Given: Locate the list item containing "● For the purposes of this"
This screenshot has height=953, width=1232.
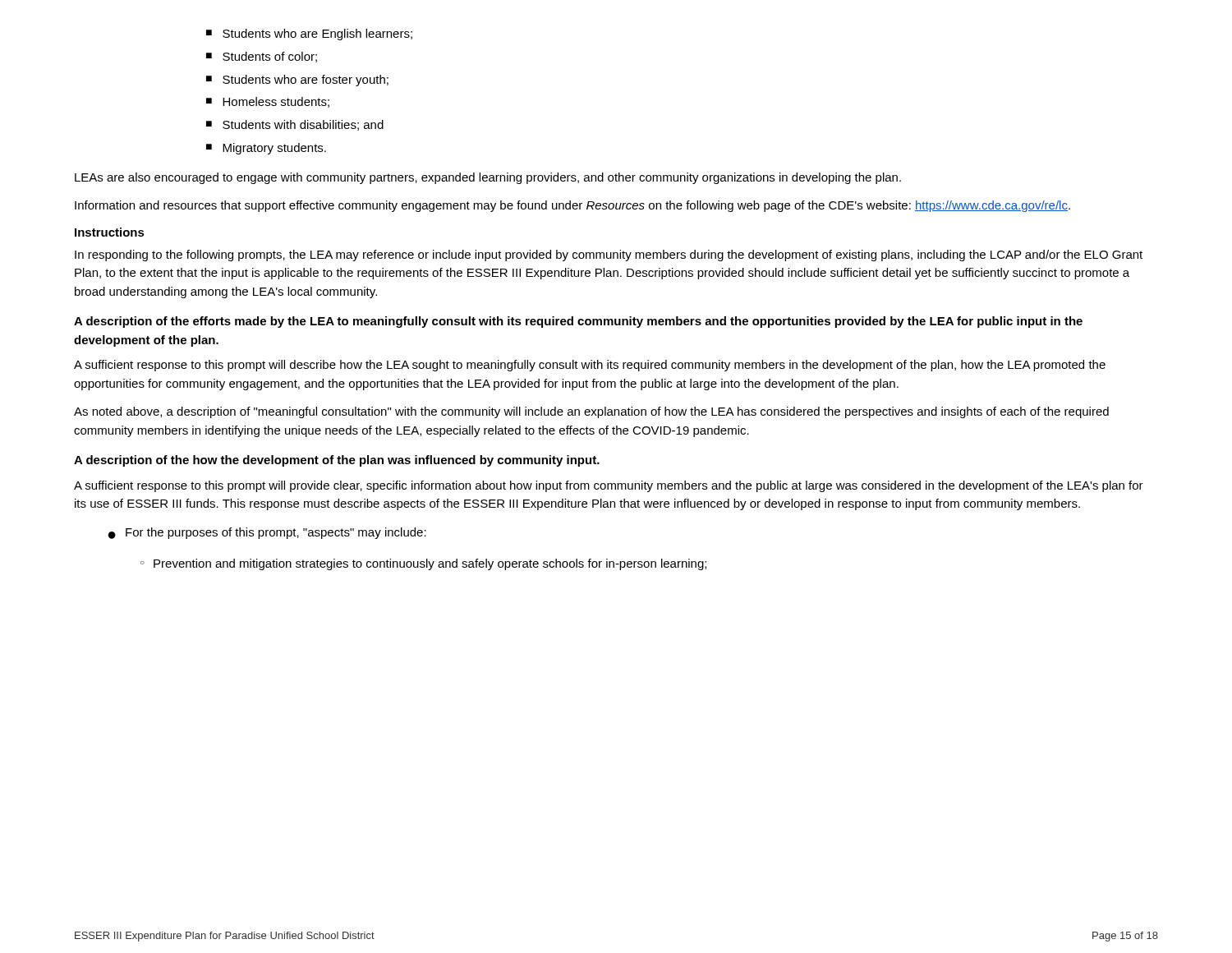Looking at the screenshot, I should point(267,534).
